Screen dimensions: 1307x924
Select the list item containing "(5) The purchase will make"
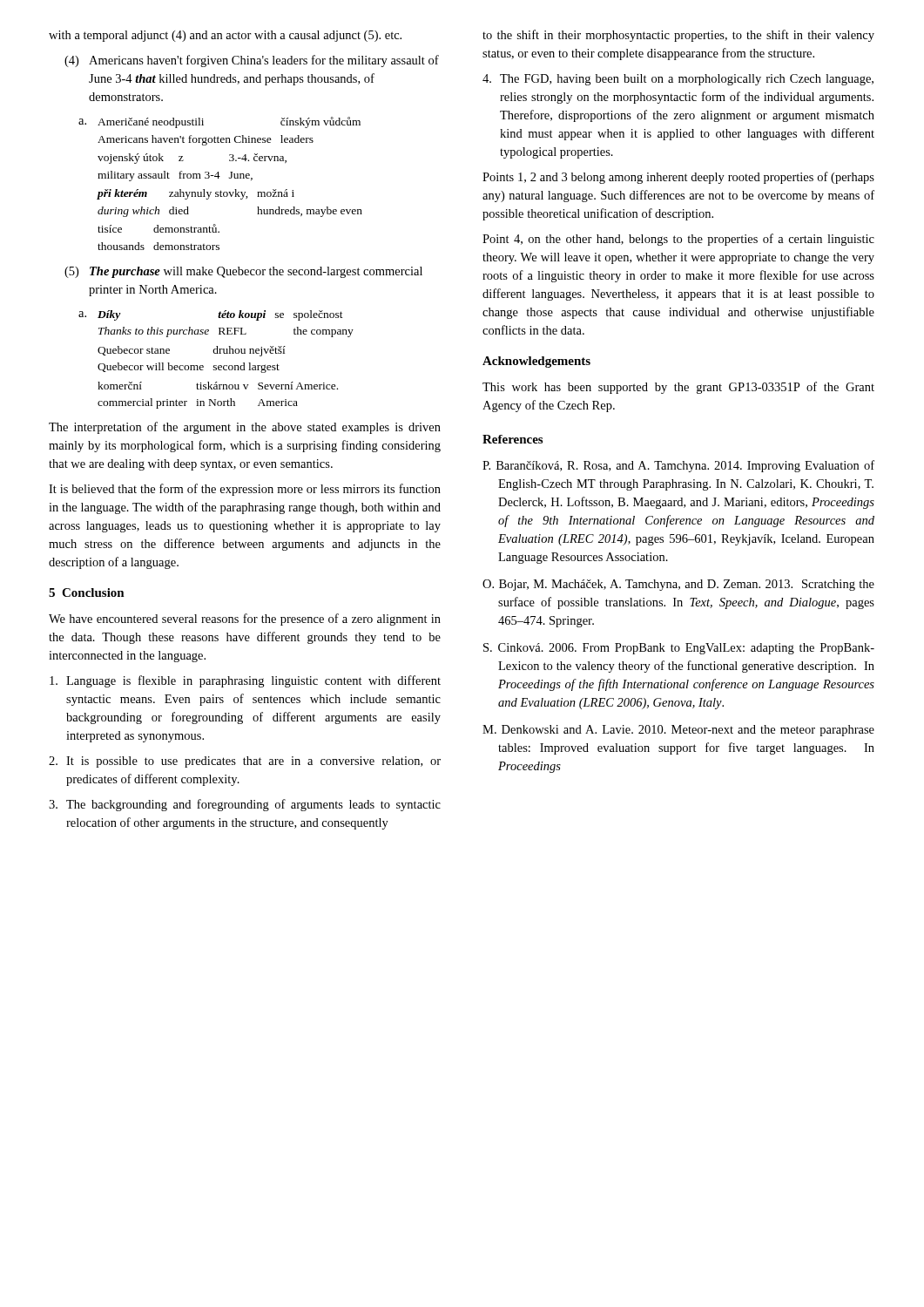[x=253, y=337]
